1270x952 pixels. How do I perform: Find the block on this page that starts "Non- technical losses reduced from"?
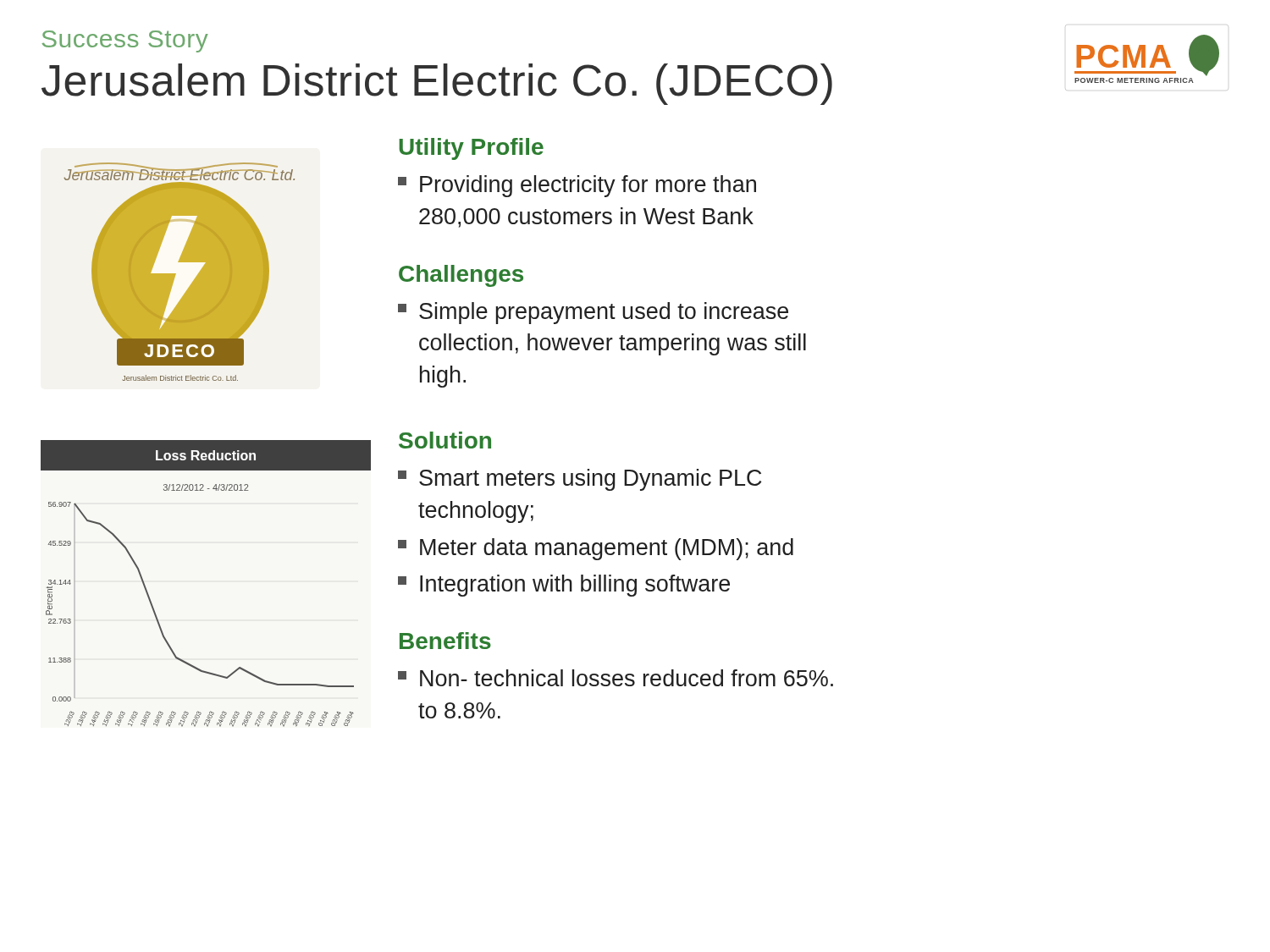[616, 696]
